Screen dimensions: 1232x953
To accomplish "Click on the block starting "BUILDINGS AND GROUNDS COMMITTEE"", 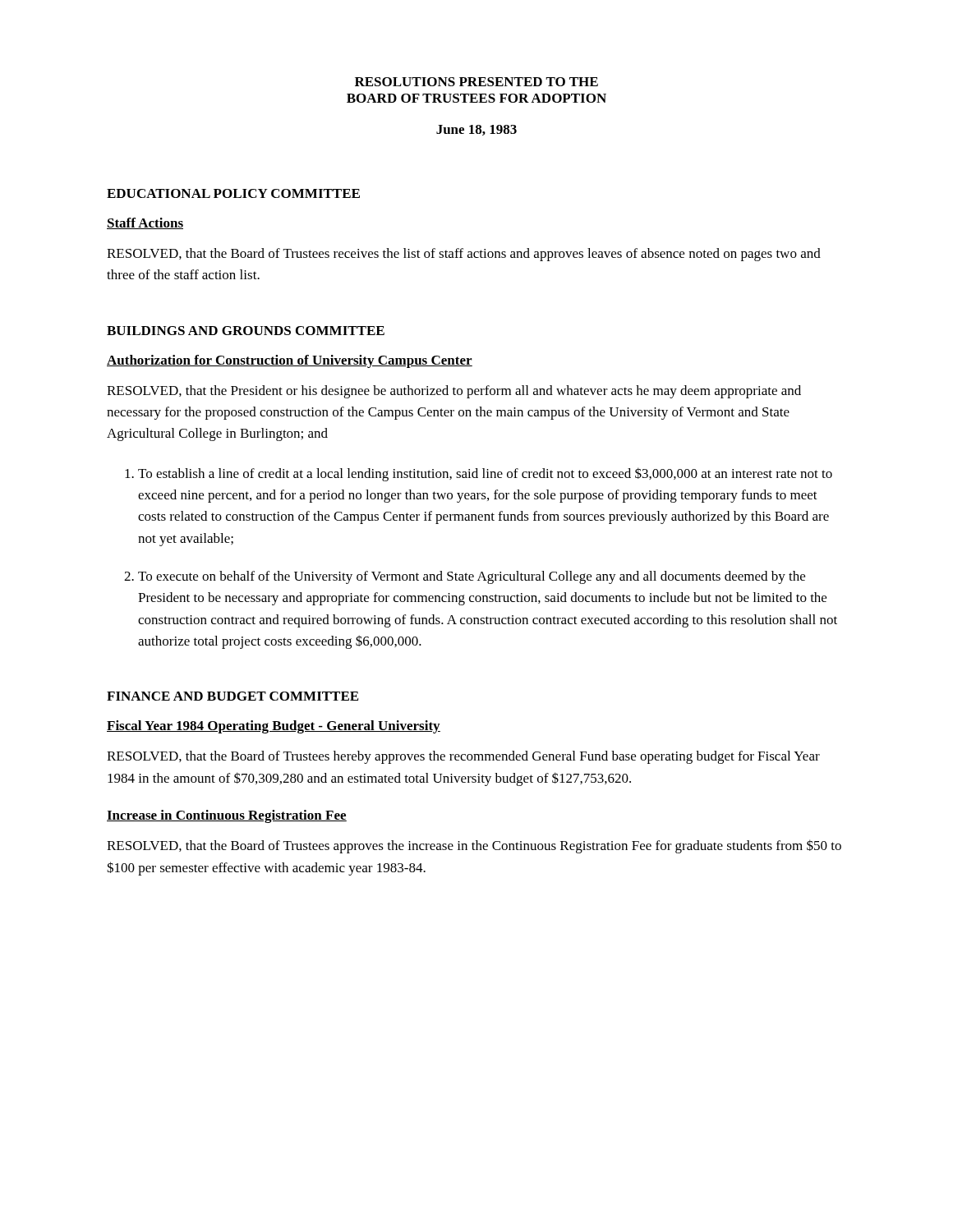I will [246, 330].
